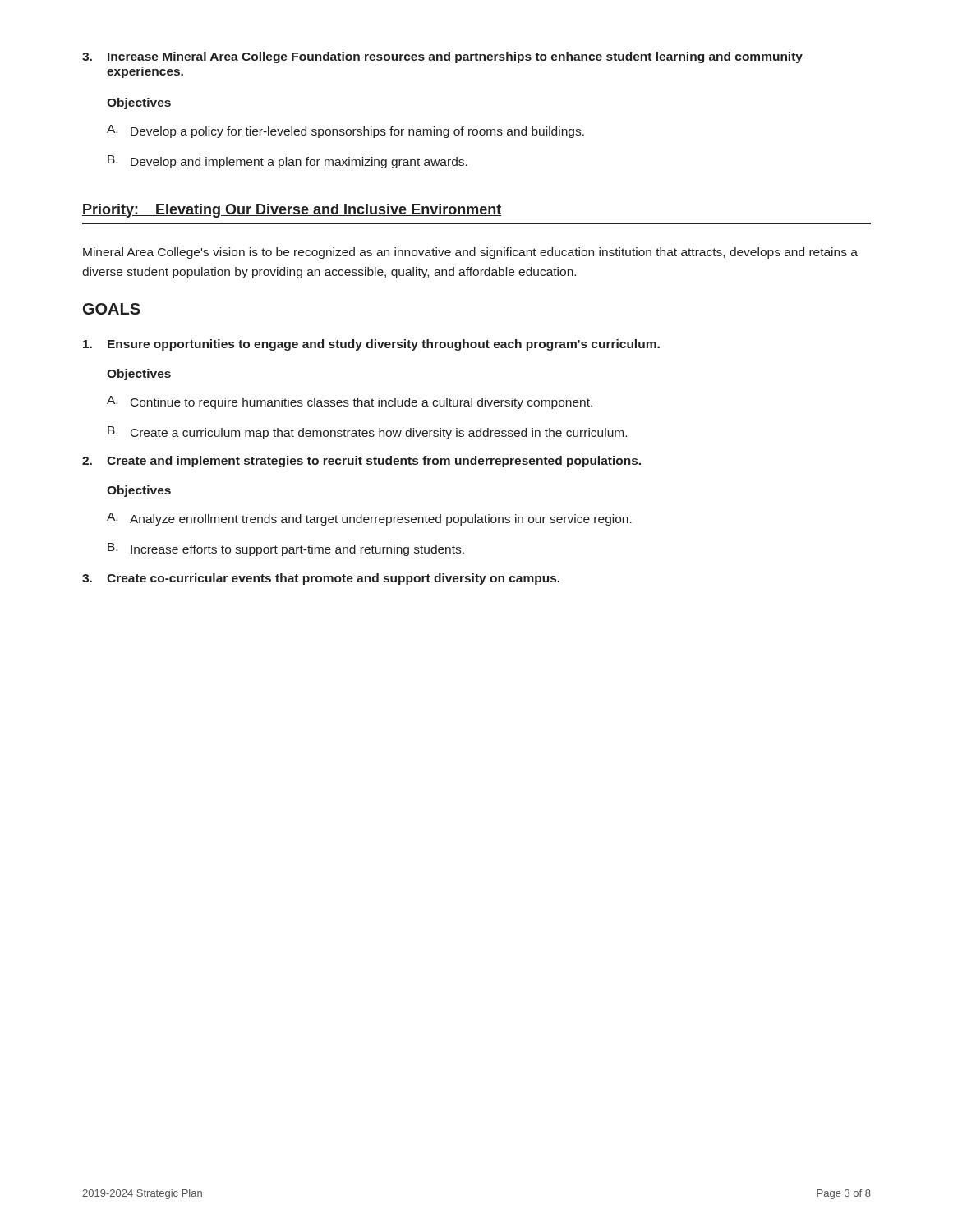The image size is (953, 1232).
Task: Navigate to the region starting "Ensure opportunities to engage and study diversity"
Action: click(371, 344)
